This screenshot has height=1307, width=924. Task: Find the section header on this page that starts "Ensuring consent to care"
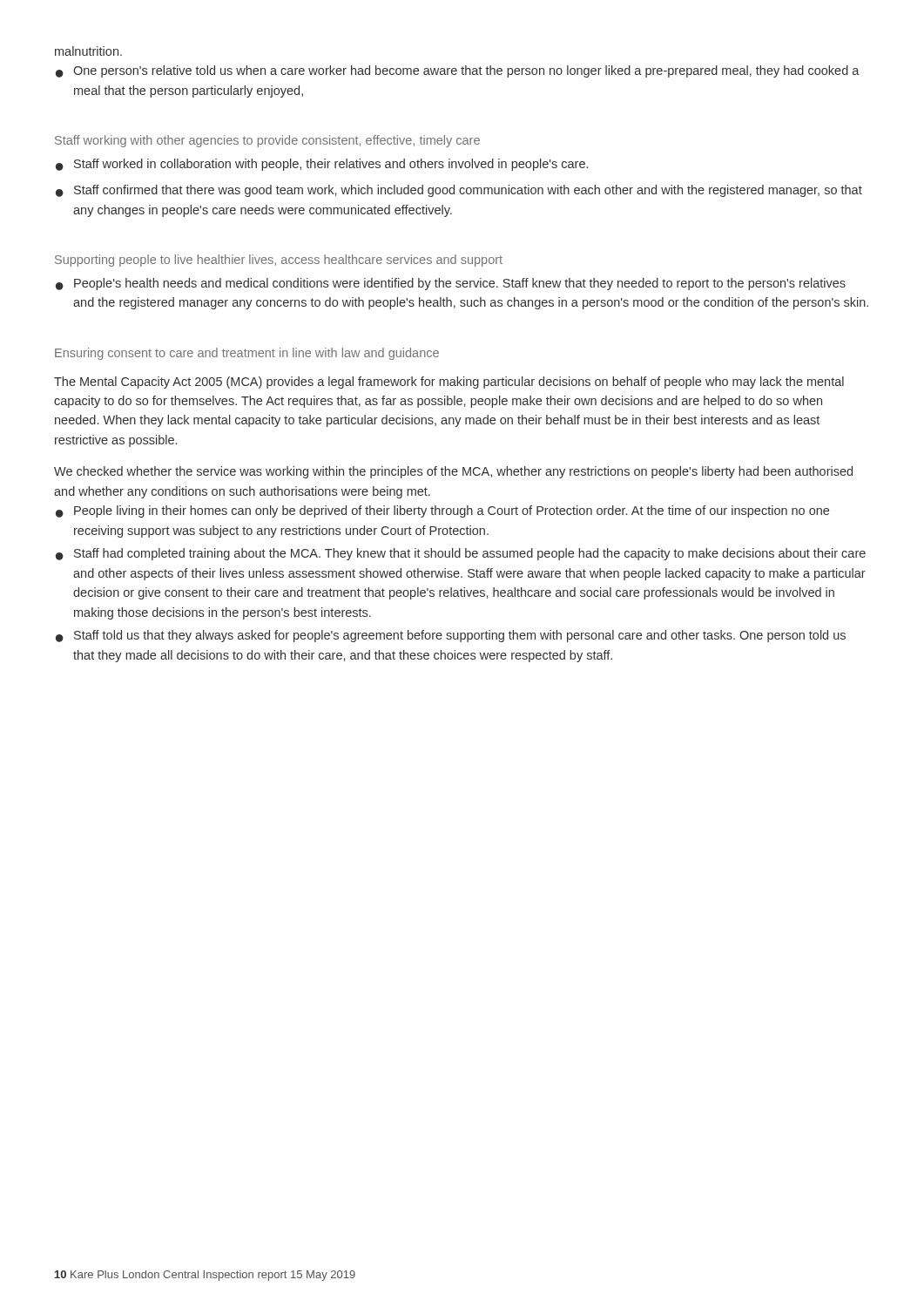point(247,353)
